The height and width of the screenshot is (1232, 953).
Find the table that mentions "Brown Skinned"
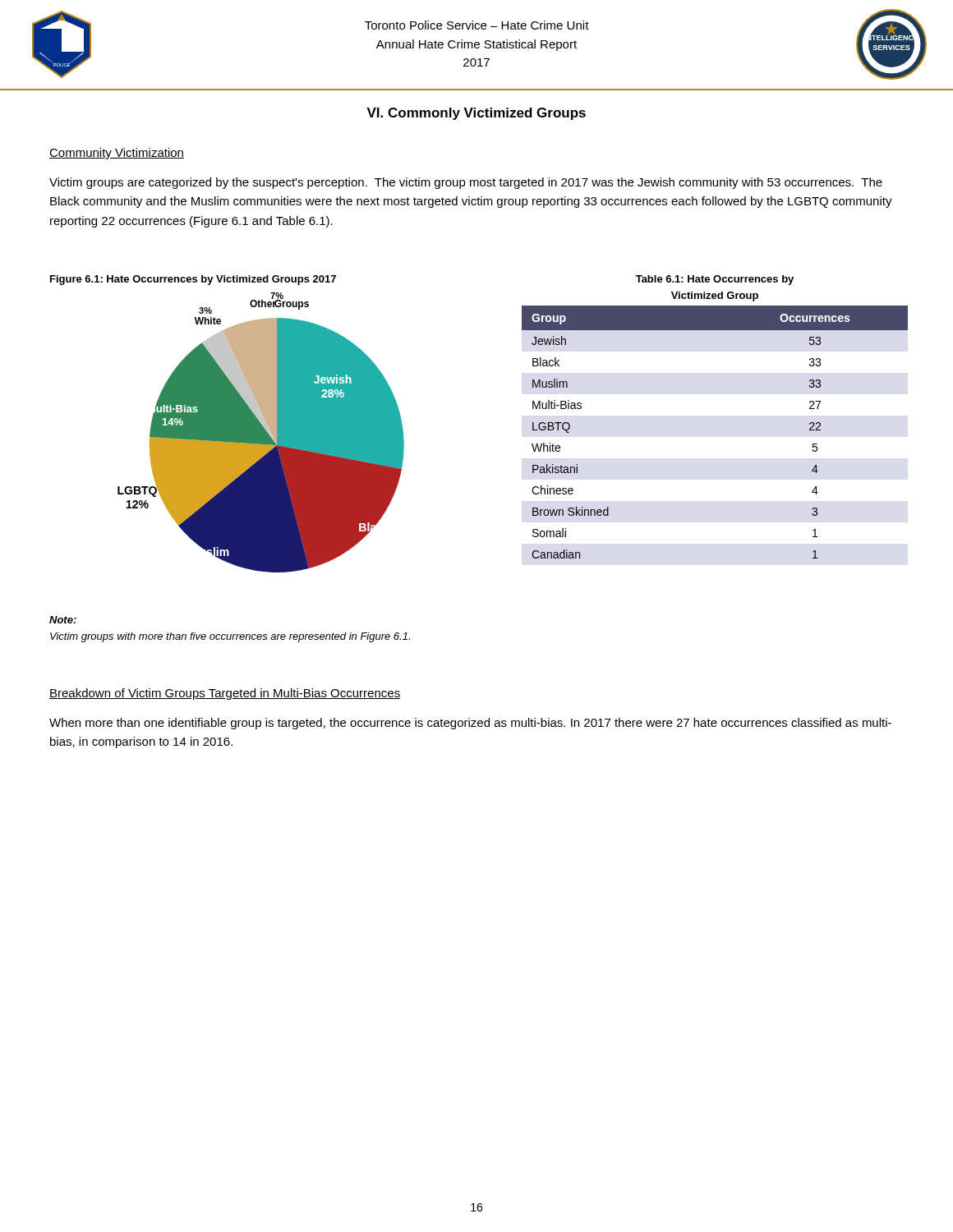pos(715,435)
